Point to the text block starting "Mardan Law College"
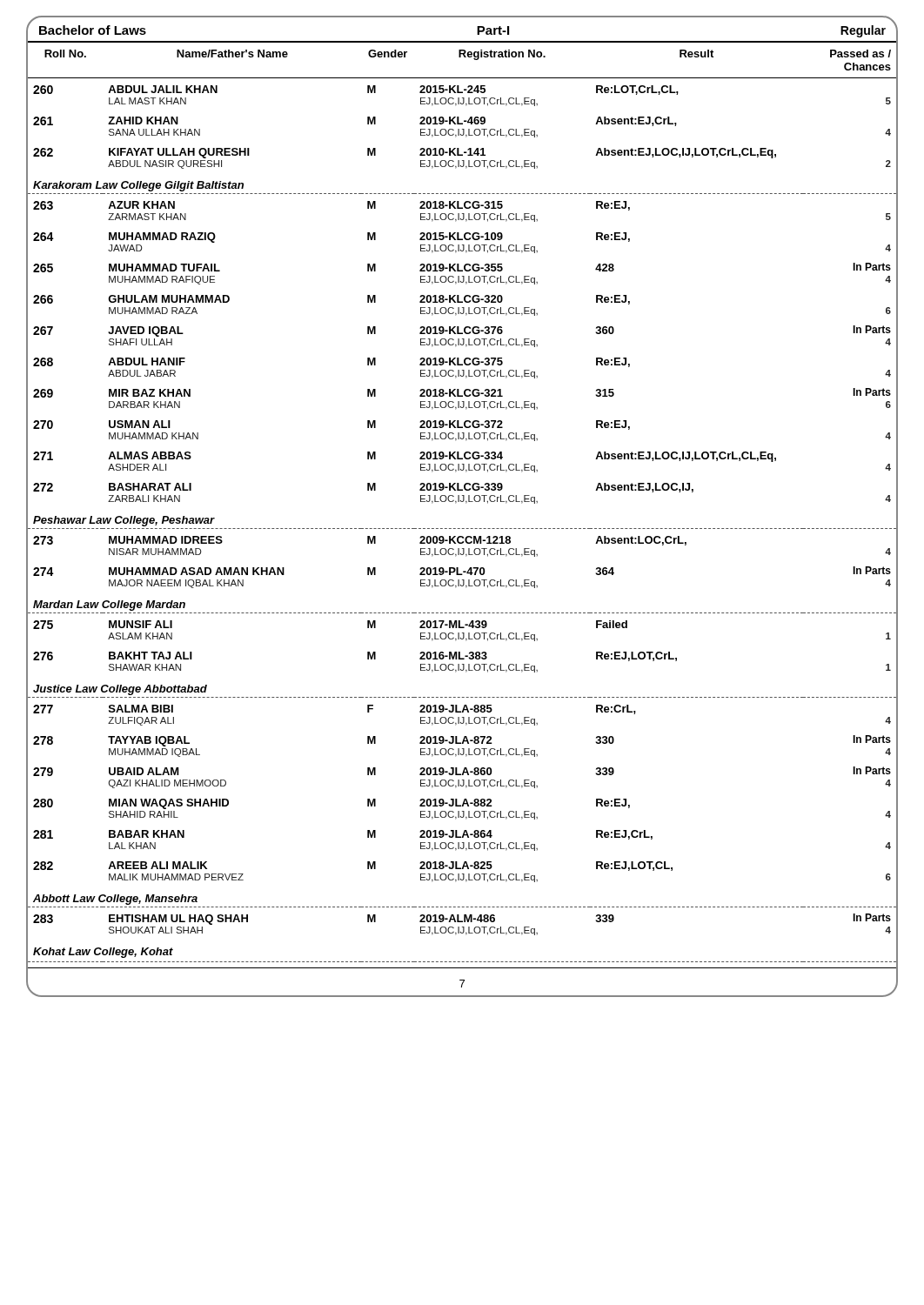This screenshot has width=924, height=1305. coord(109,604)
